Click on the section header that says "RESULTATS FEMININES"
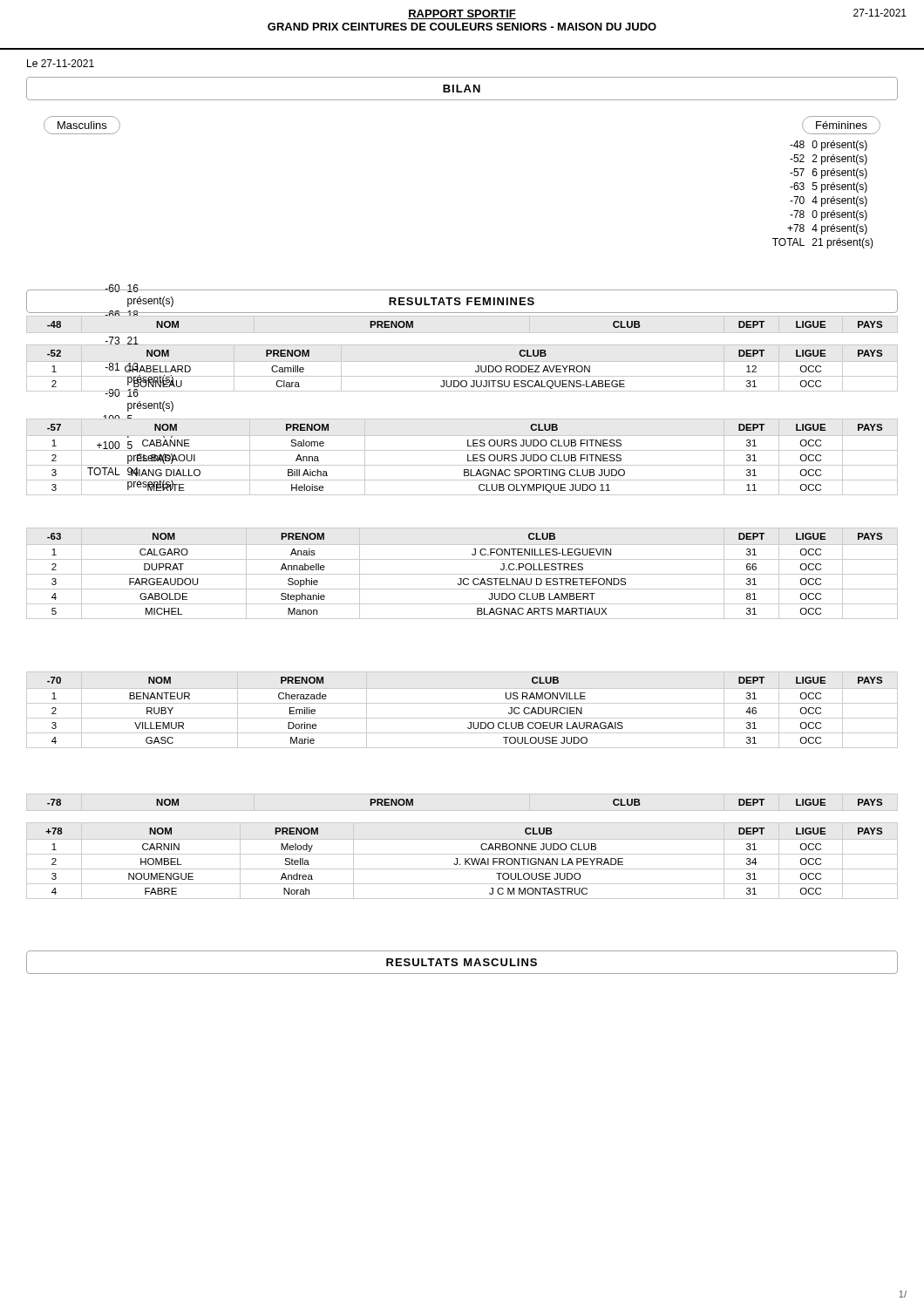This screenshot has width=924, height=1308. coord(462,301)
